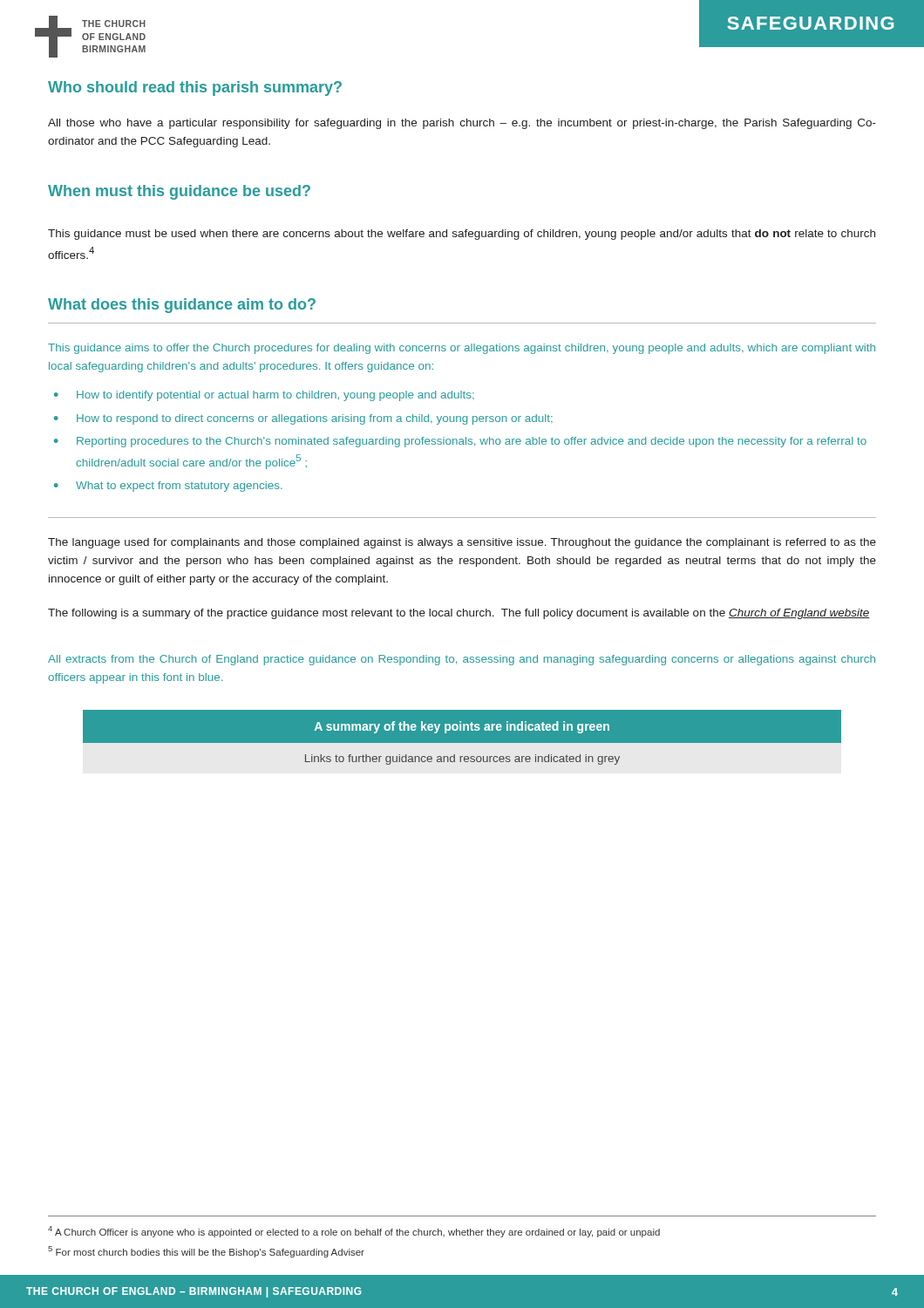Locate the footnote containing "5 For most church bodies this will"

(206, 1250)
